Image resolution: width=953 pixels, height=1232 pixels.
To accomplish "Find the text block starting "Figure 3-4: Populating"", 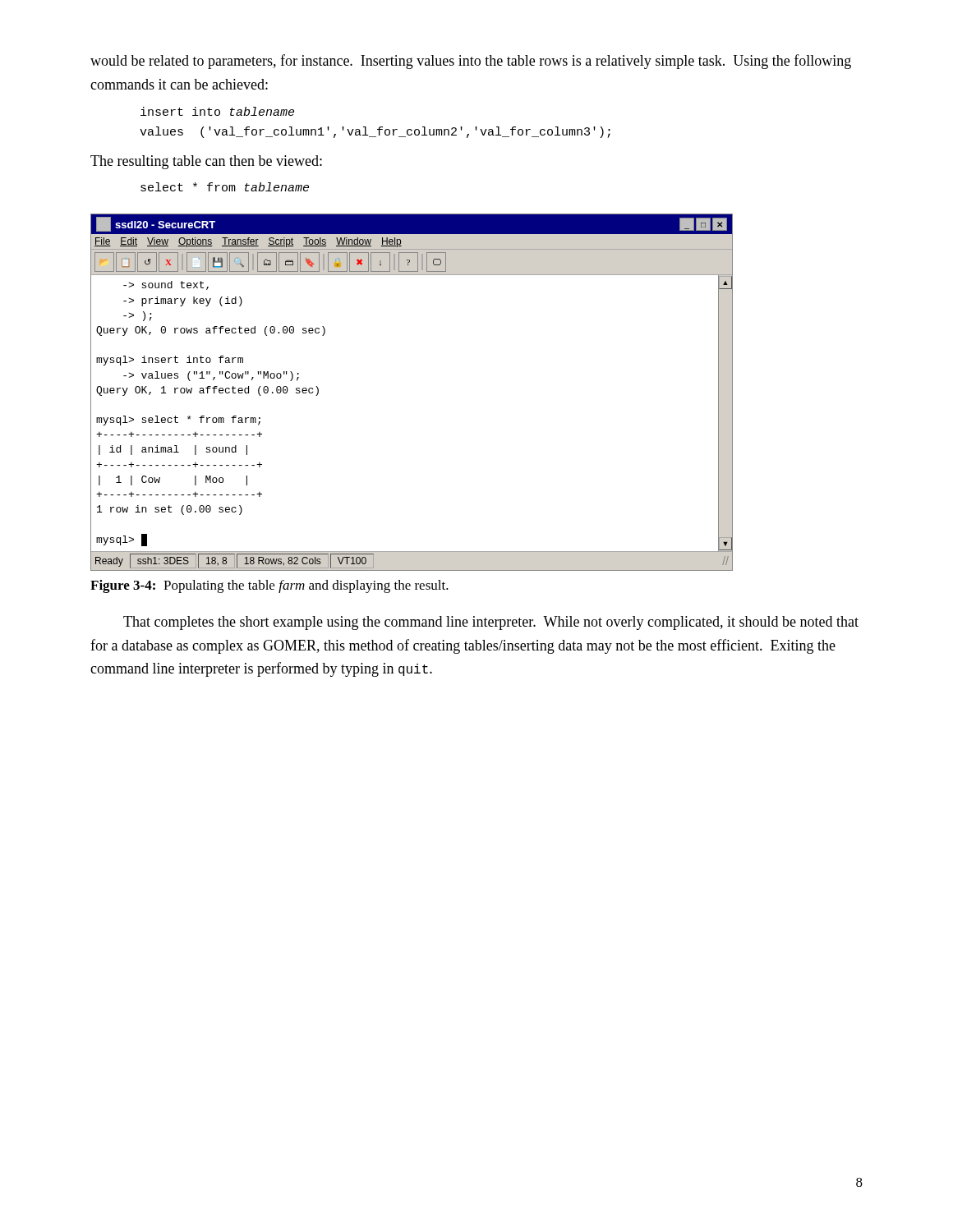I will point(270,585).
